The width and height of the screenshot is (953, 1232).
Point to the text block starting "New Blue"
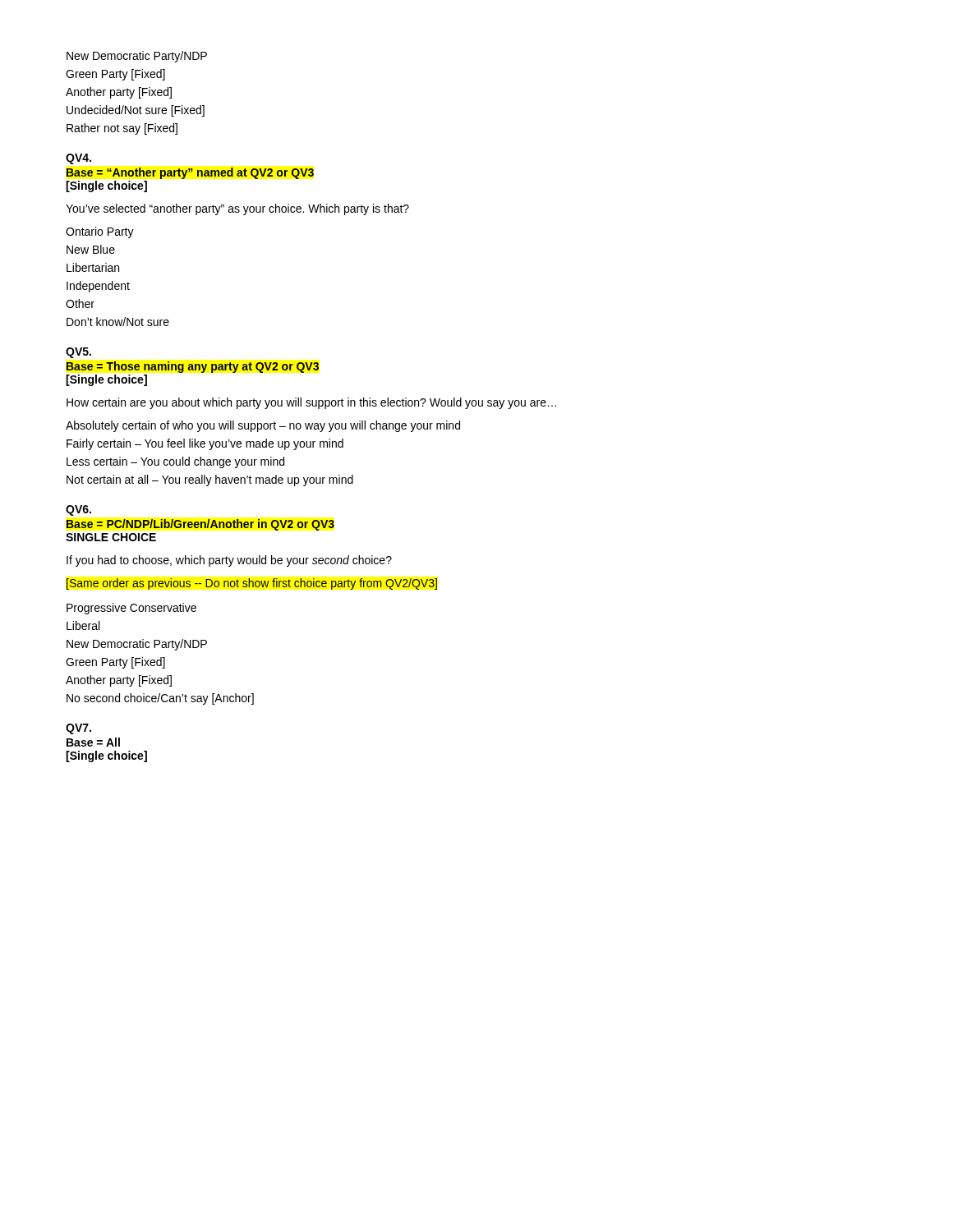coord(90,250)
